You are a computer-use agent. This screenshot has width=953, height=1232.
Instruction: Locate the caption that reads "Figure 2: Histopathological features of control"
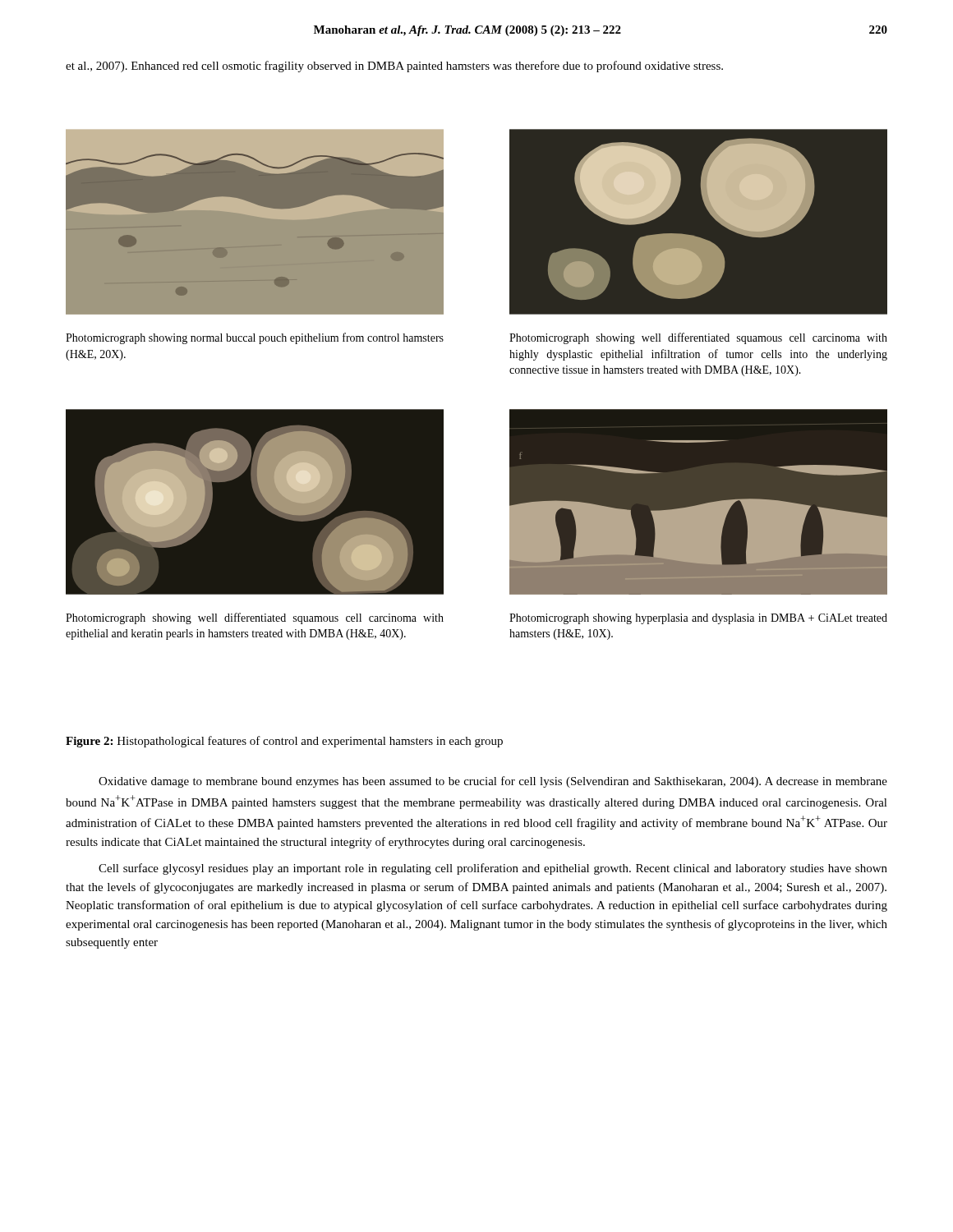pyautogui.click(x=284, y=741)
